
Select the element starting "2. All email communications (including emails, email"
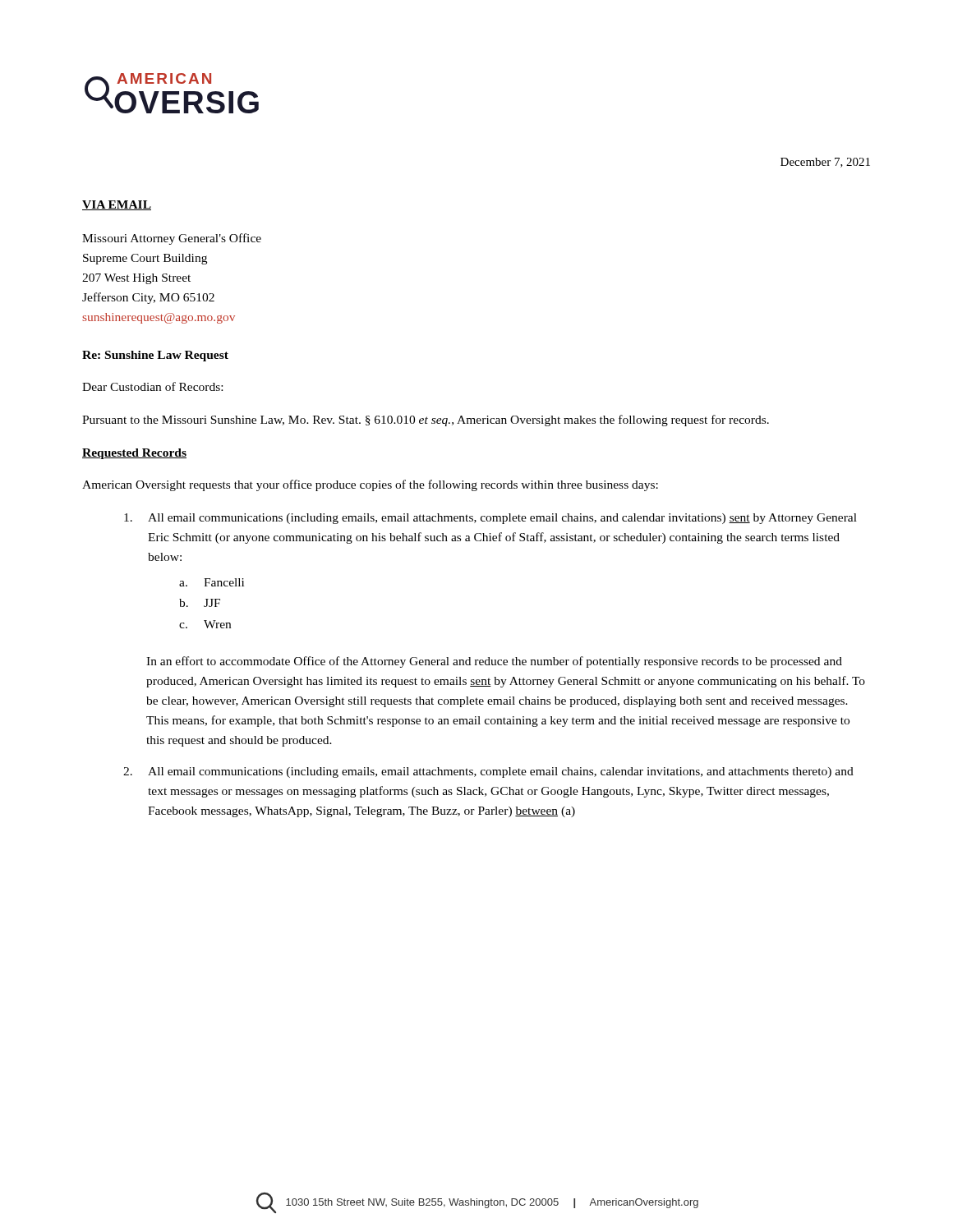(x=497, y=791)
